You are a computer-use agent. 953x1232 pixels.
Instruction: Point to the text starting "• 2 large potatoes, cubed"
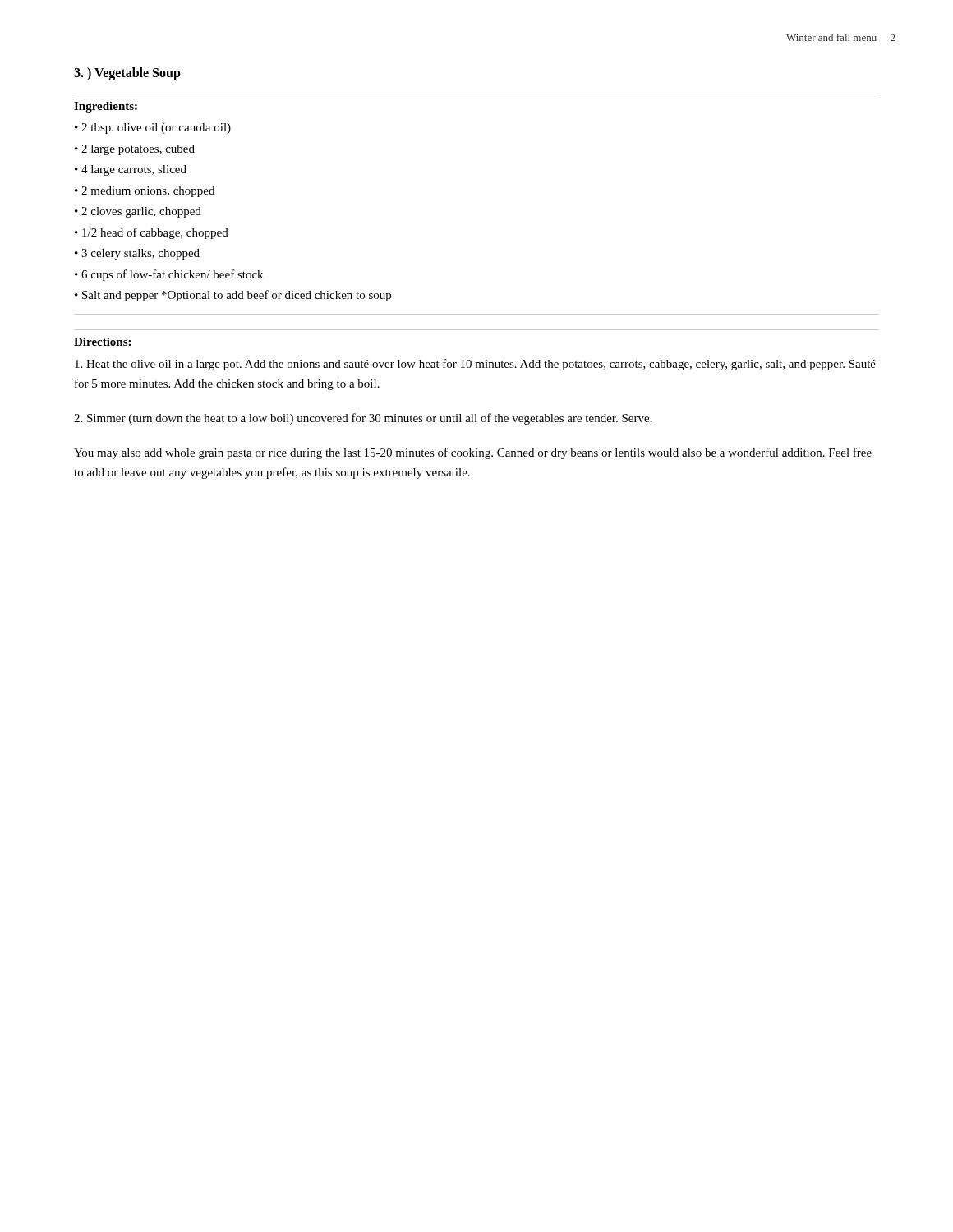point(134,148)
